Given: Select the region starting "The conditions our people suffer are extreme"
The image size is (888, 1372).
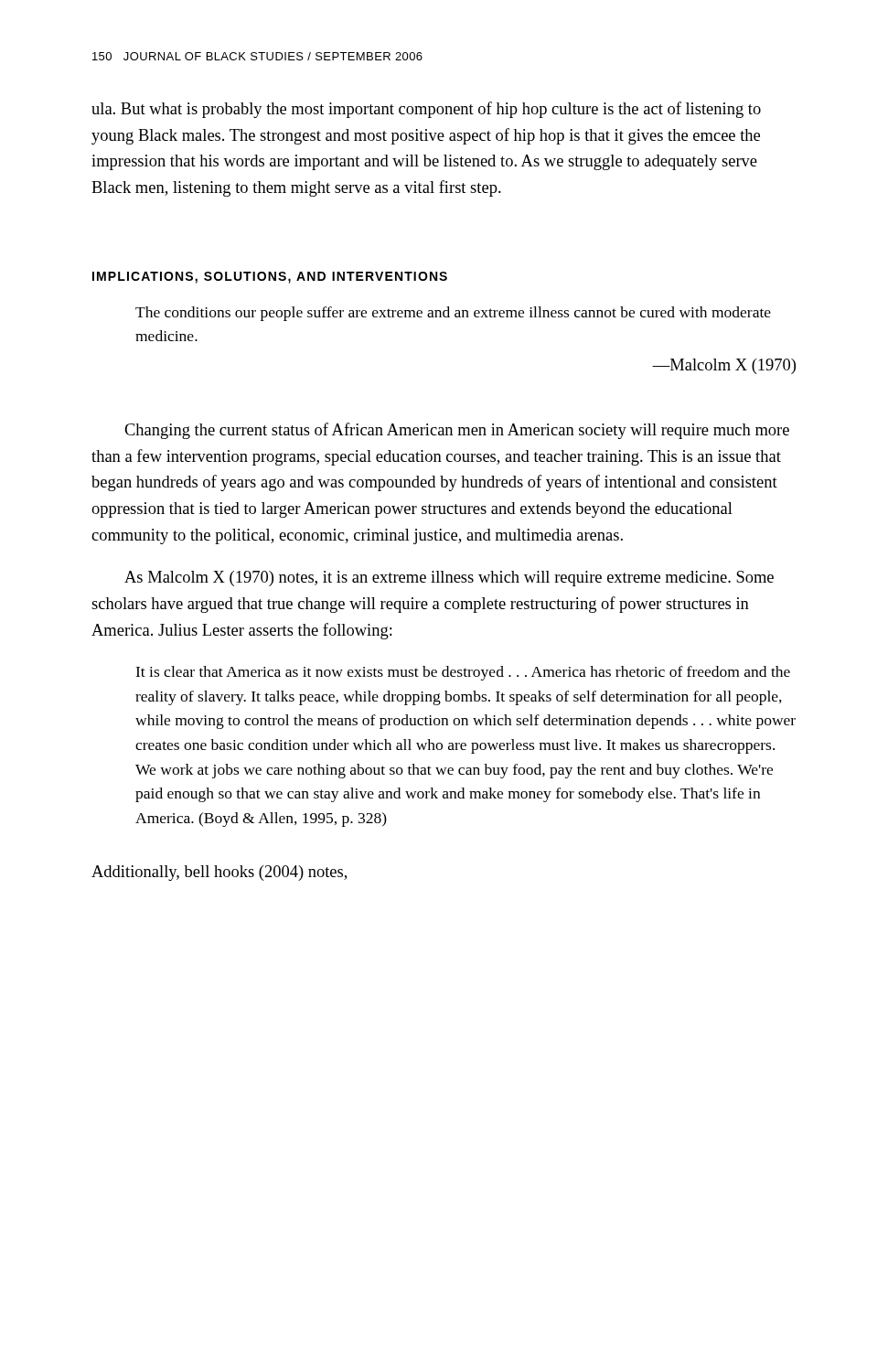Looking at the screenshot, I should coord(453,324).
